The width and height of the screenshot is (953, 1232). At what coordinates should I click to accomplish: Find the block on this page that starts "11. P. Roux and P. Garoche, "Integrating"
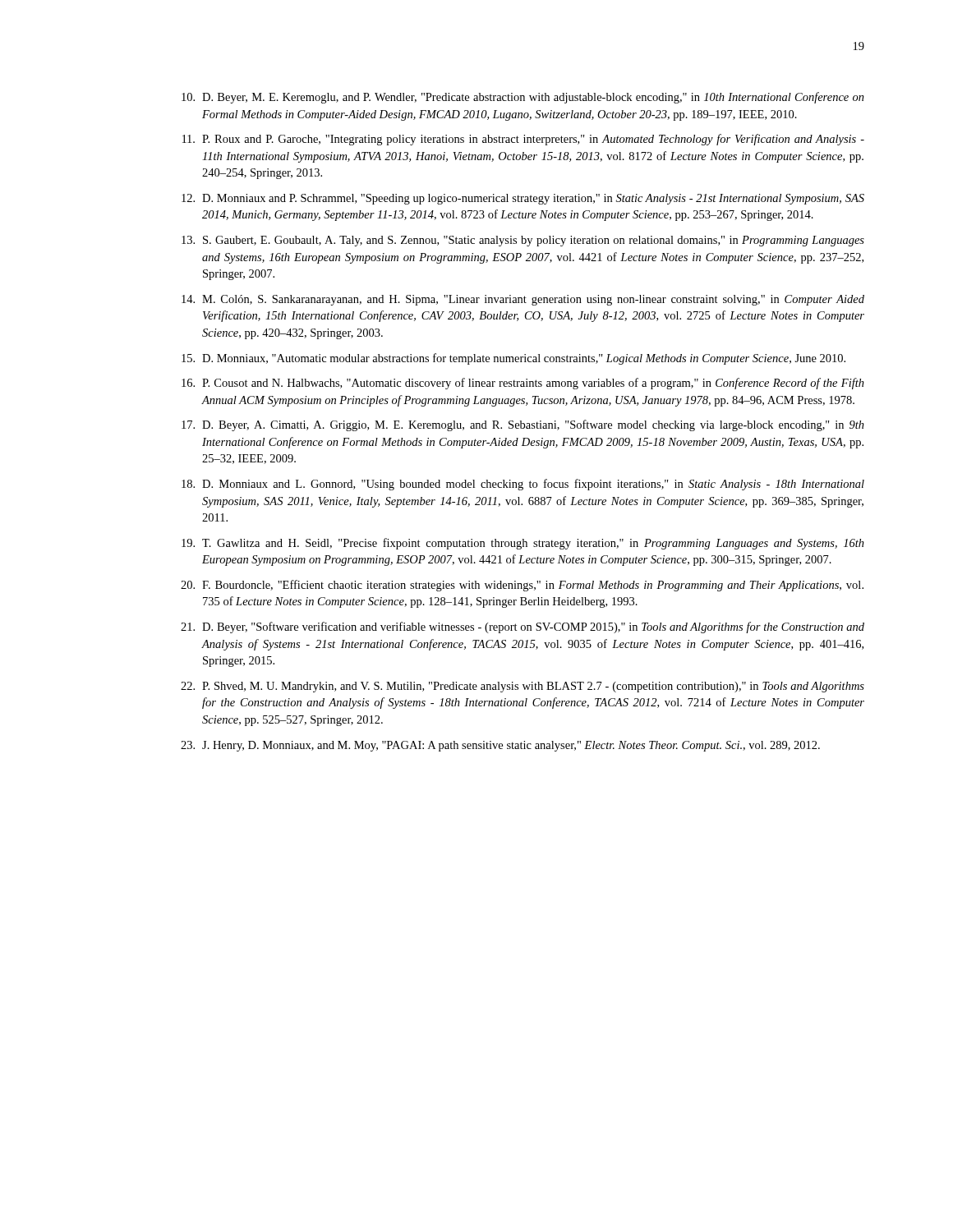coord(514,156)
